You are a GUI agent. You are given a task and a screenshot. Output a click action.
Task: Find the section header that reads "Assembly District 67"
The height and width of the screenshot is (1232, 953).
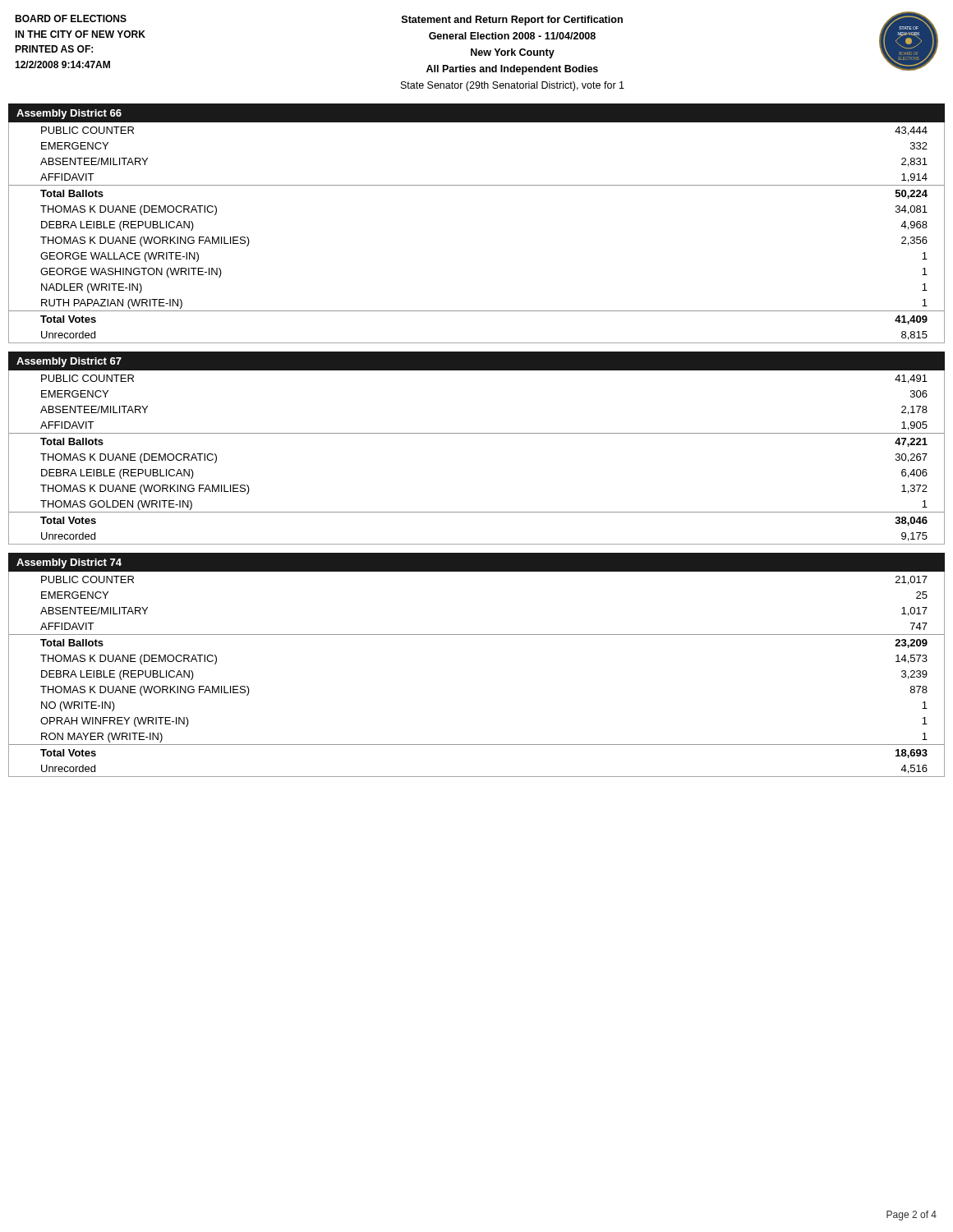point(69,361)
